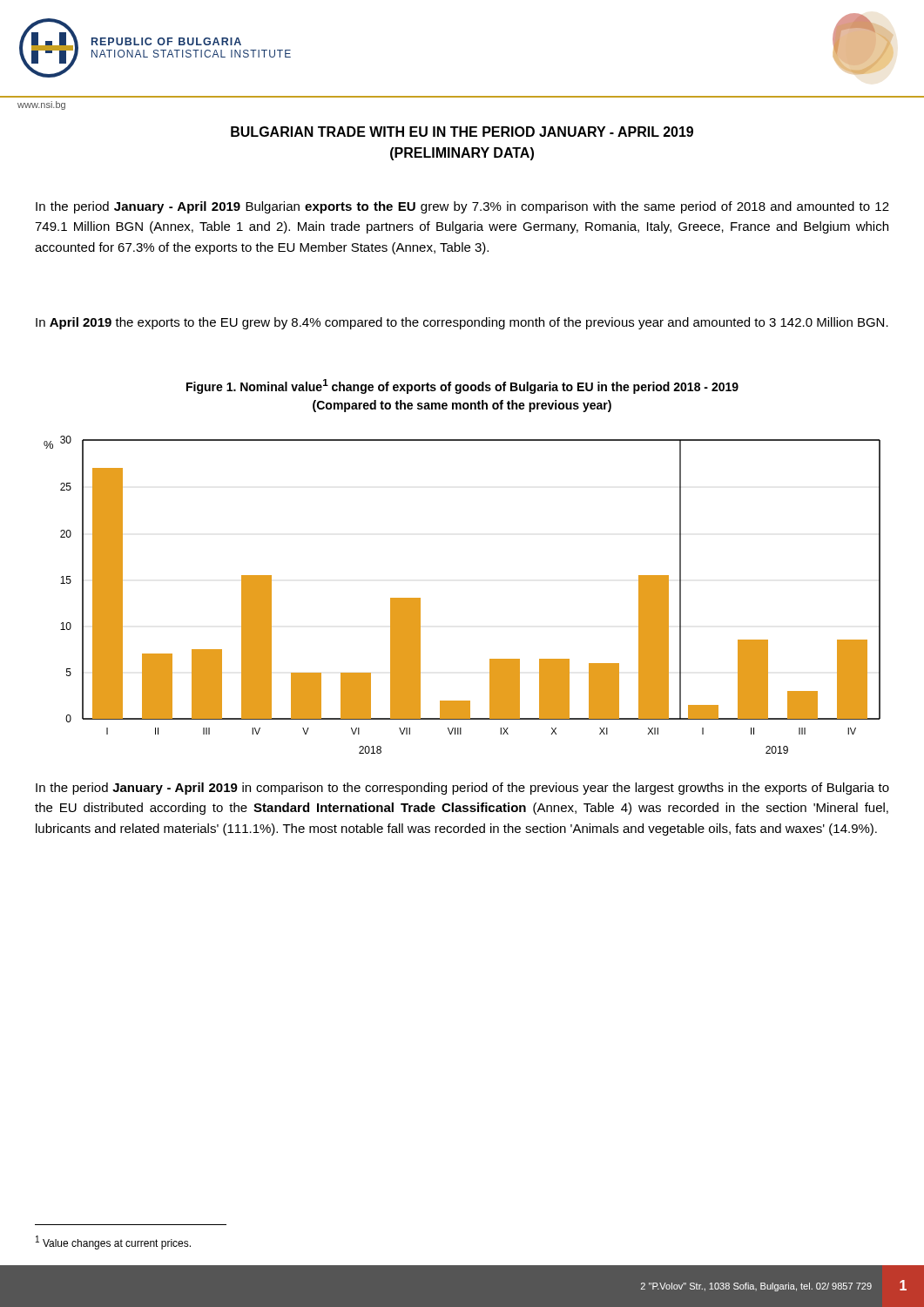The image size is (924, 1307).
Task: Find the passage starting "Figure 1. Nominal value1 change"
Action: click(462, 394)
